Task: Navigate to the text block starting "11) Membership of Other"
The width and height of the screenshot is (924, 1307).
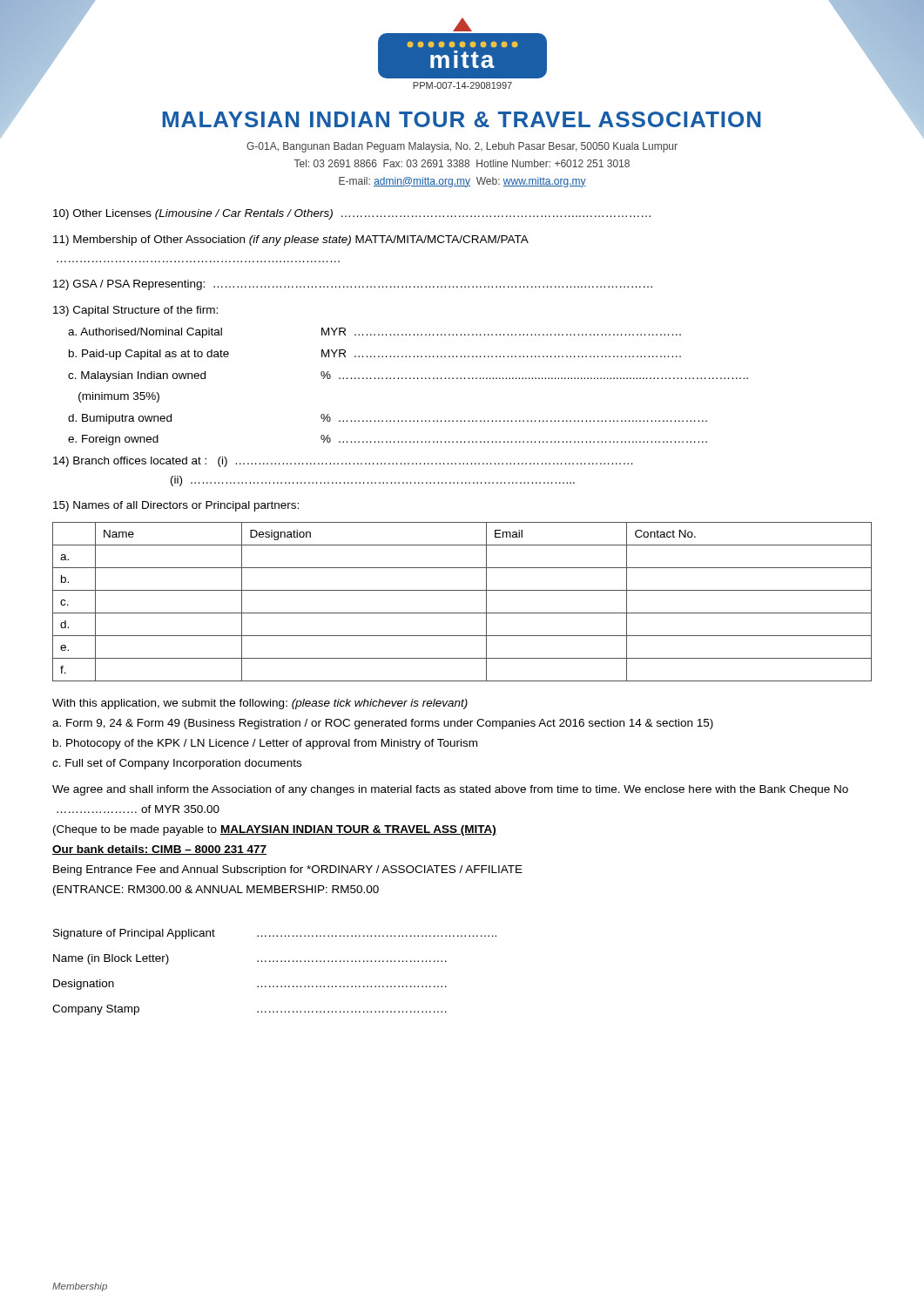Action: [x=290, y=249]
